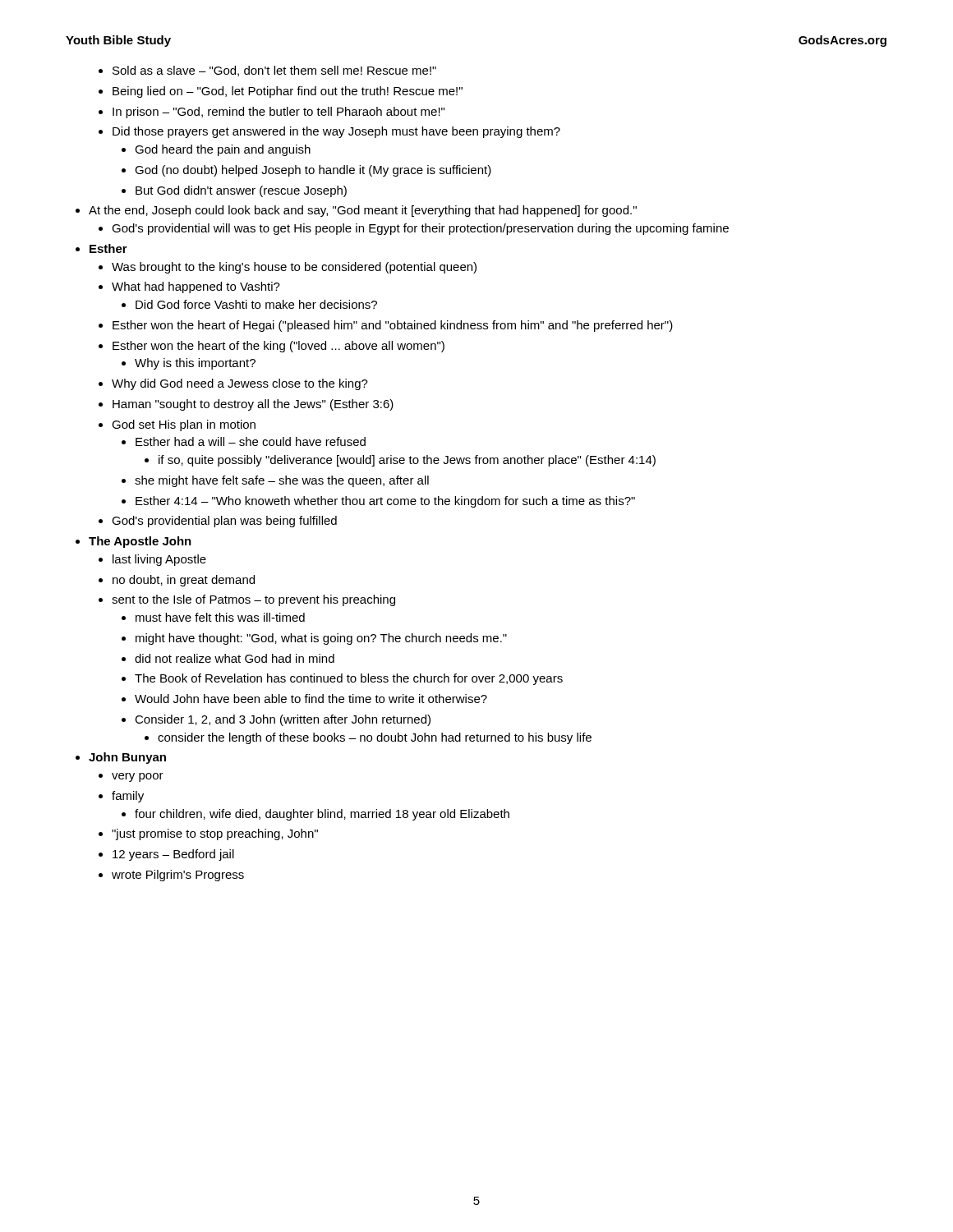The width and height of the screenshot is (953, 1232).
Task: Click on the list item containing "12 years – Bedford jail"
Action: coord(173,854)
